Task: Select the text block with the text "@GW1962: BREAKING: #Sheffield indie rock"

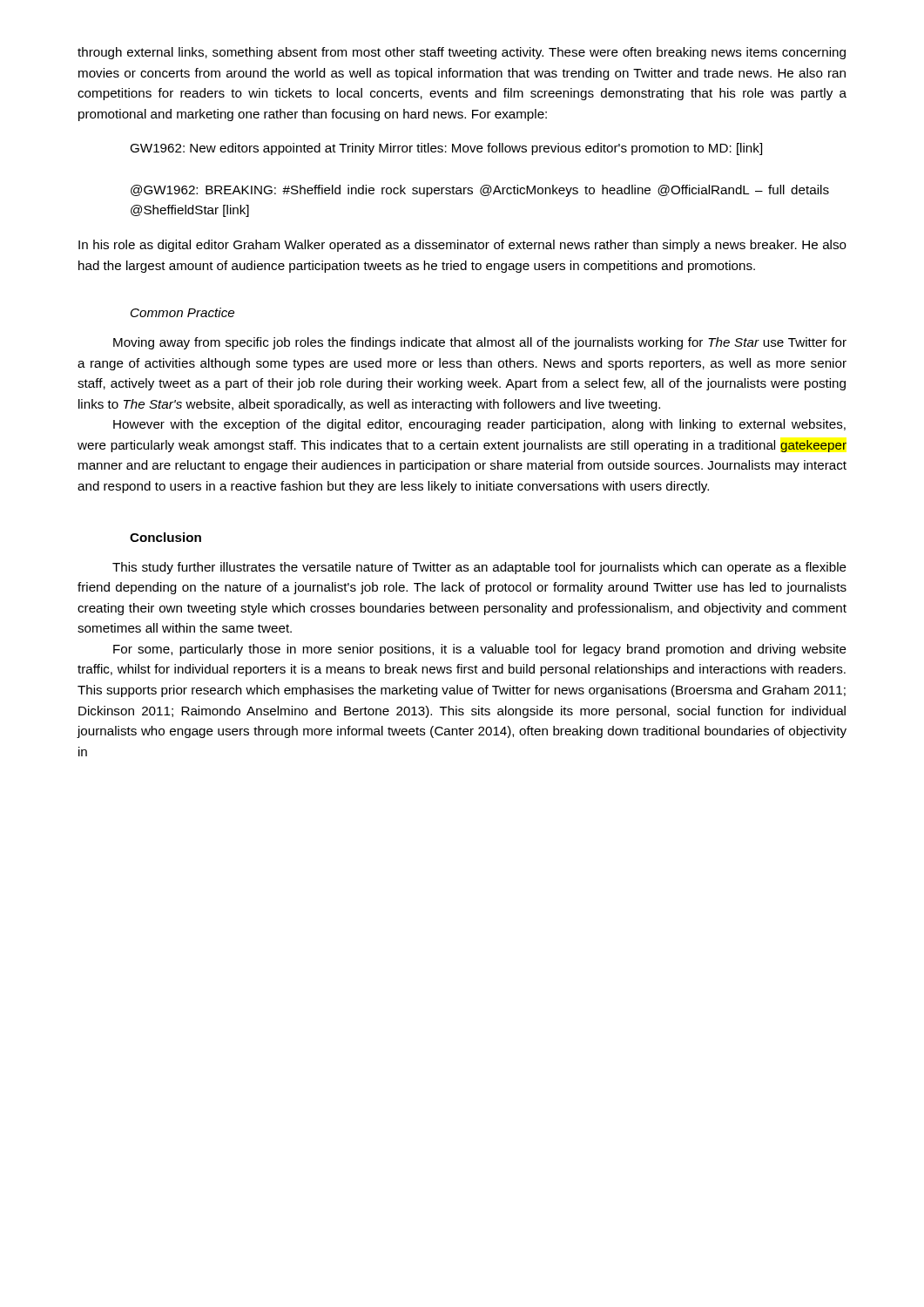Action: point(479,200)
